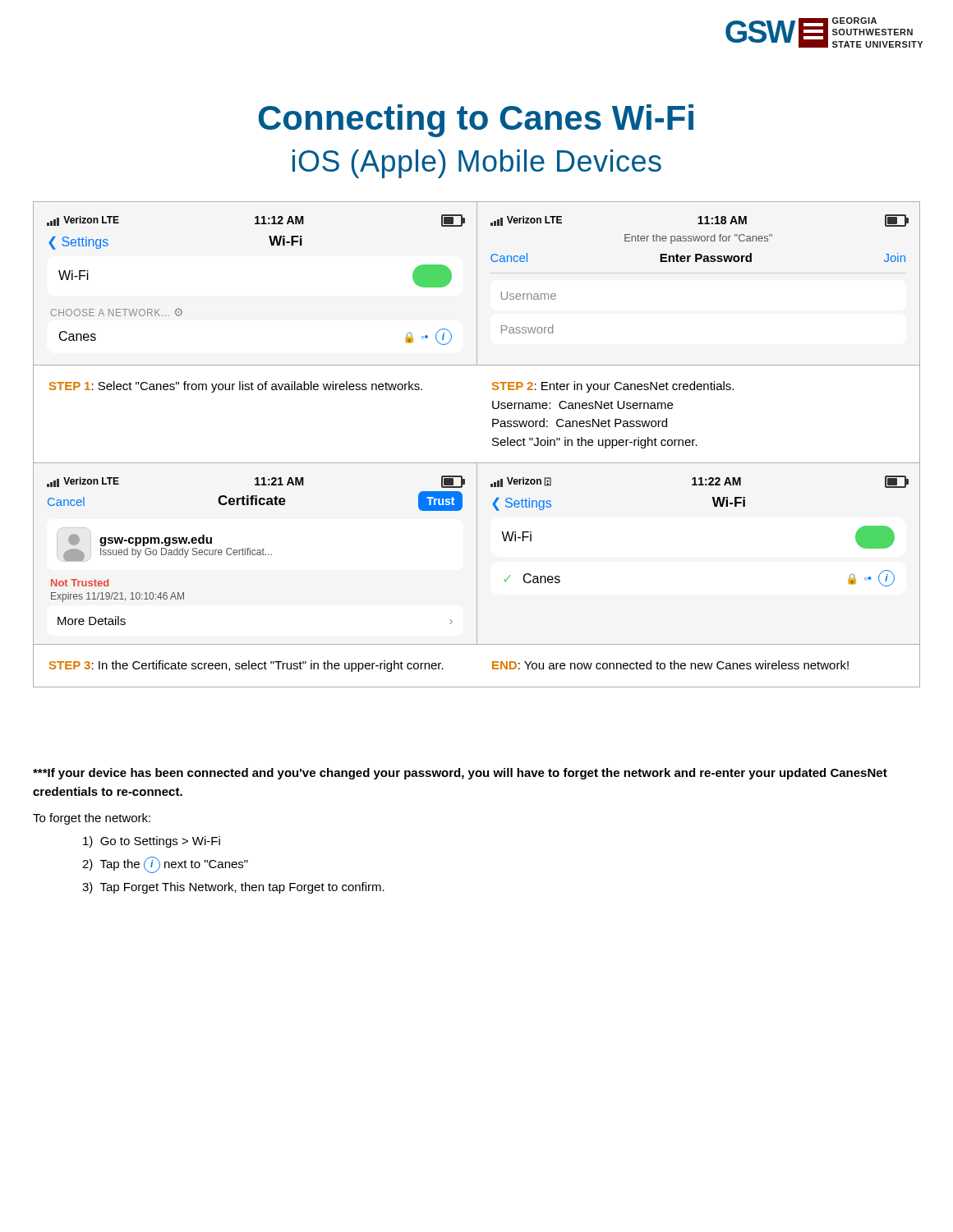Find "1) Go to Settings > Wi-Fi" on this page
Screen dimensions: 1232x953
[x=151, y=841]
